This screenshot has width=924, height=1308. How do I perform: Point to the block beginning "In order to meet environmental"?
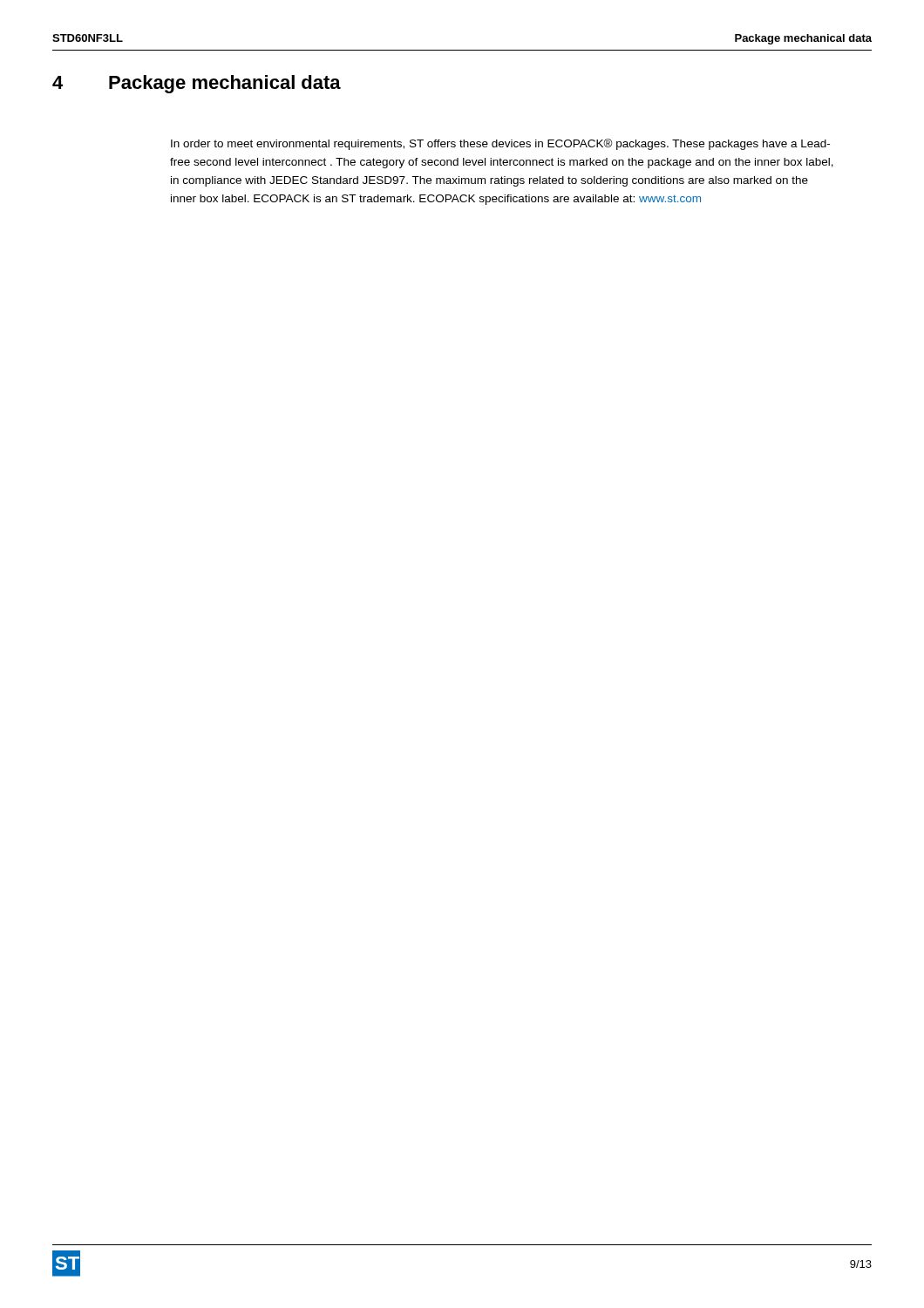pyautogui.click(x=502, y=171)
